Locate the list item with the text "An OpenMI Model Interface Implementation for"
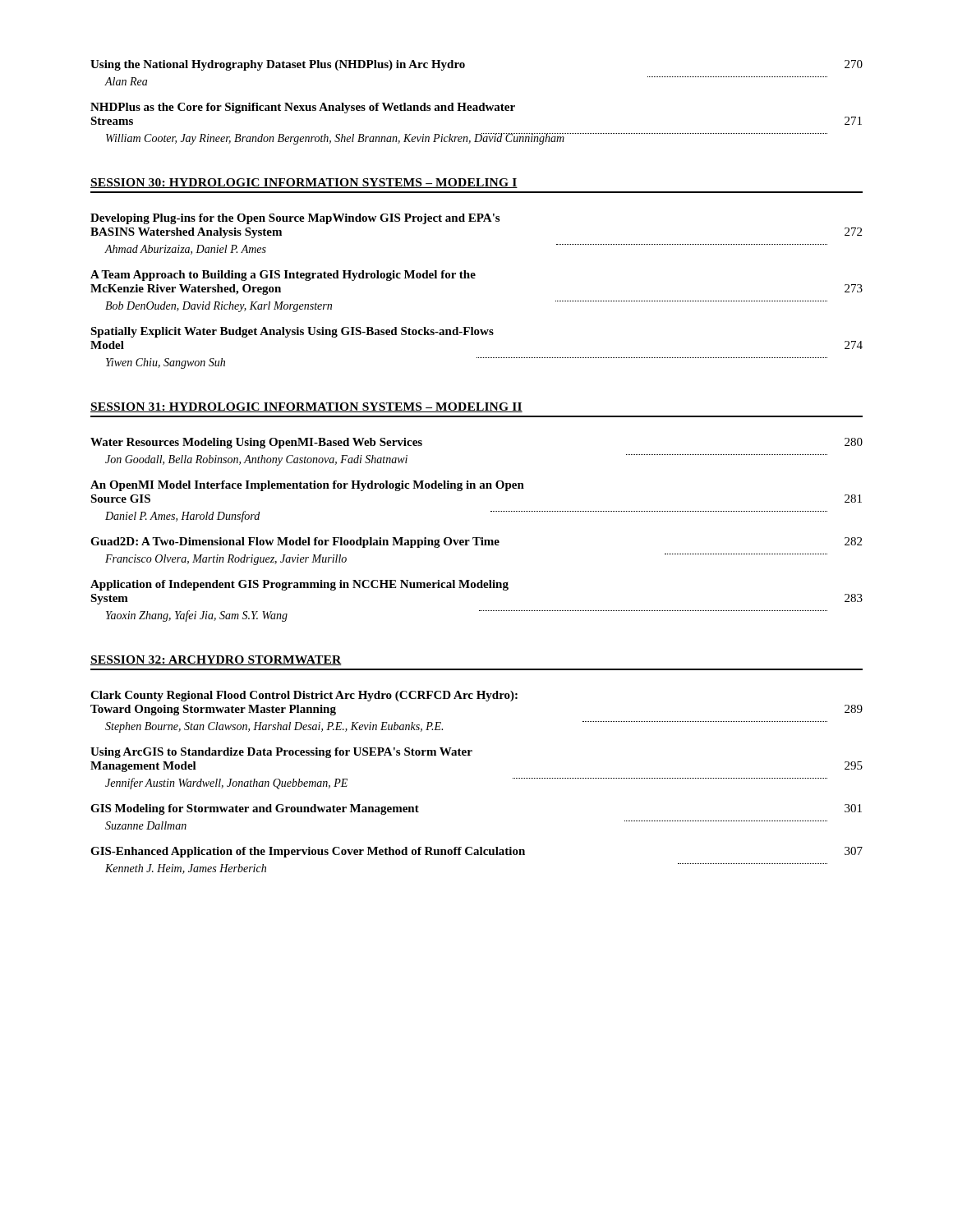This screenshot has height=1232, width=953. 307,486
